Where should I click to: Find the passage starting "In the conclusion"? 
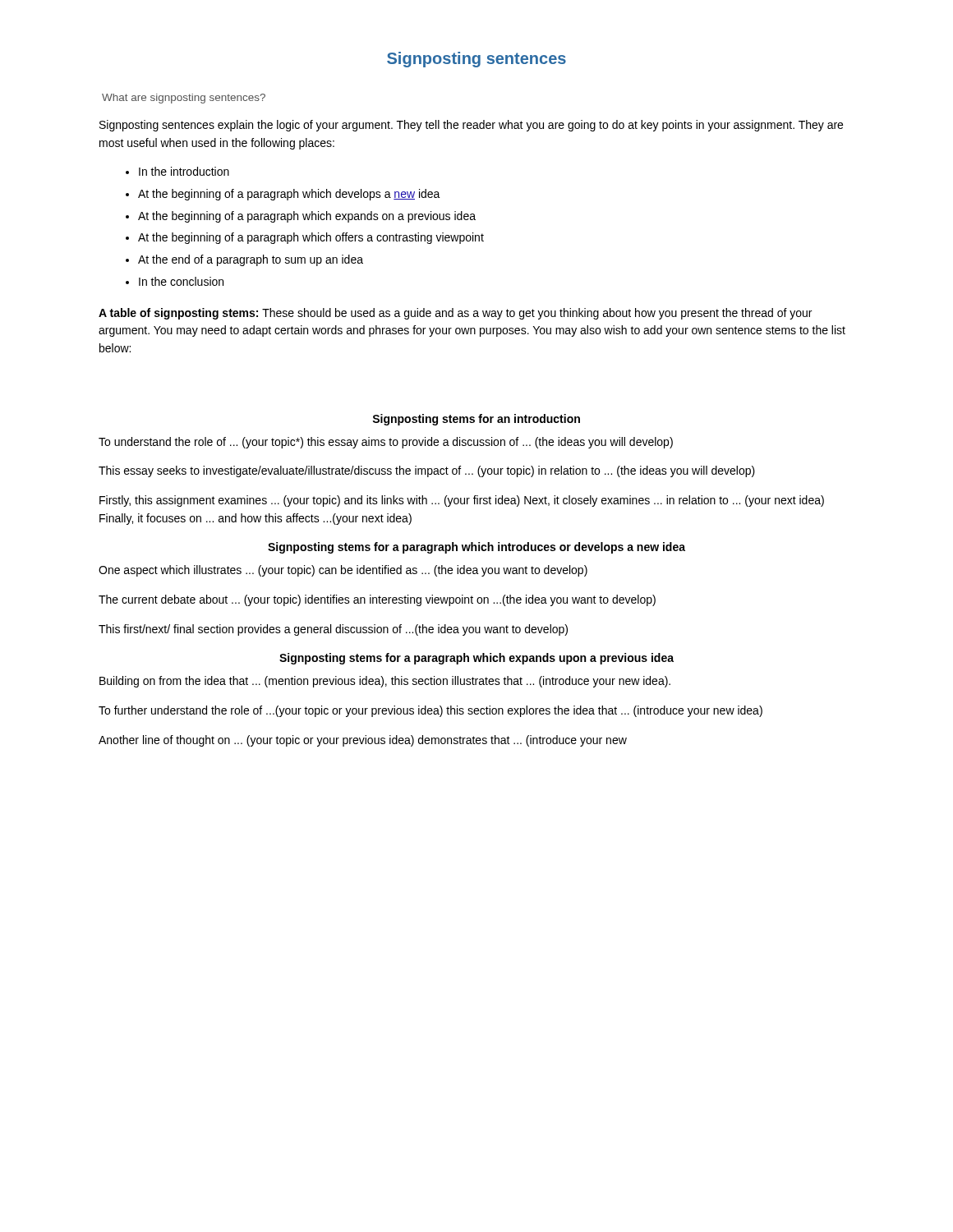click(x=181, y=282)
